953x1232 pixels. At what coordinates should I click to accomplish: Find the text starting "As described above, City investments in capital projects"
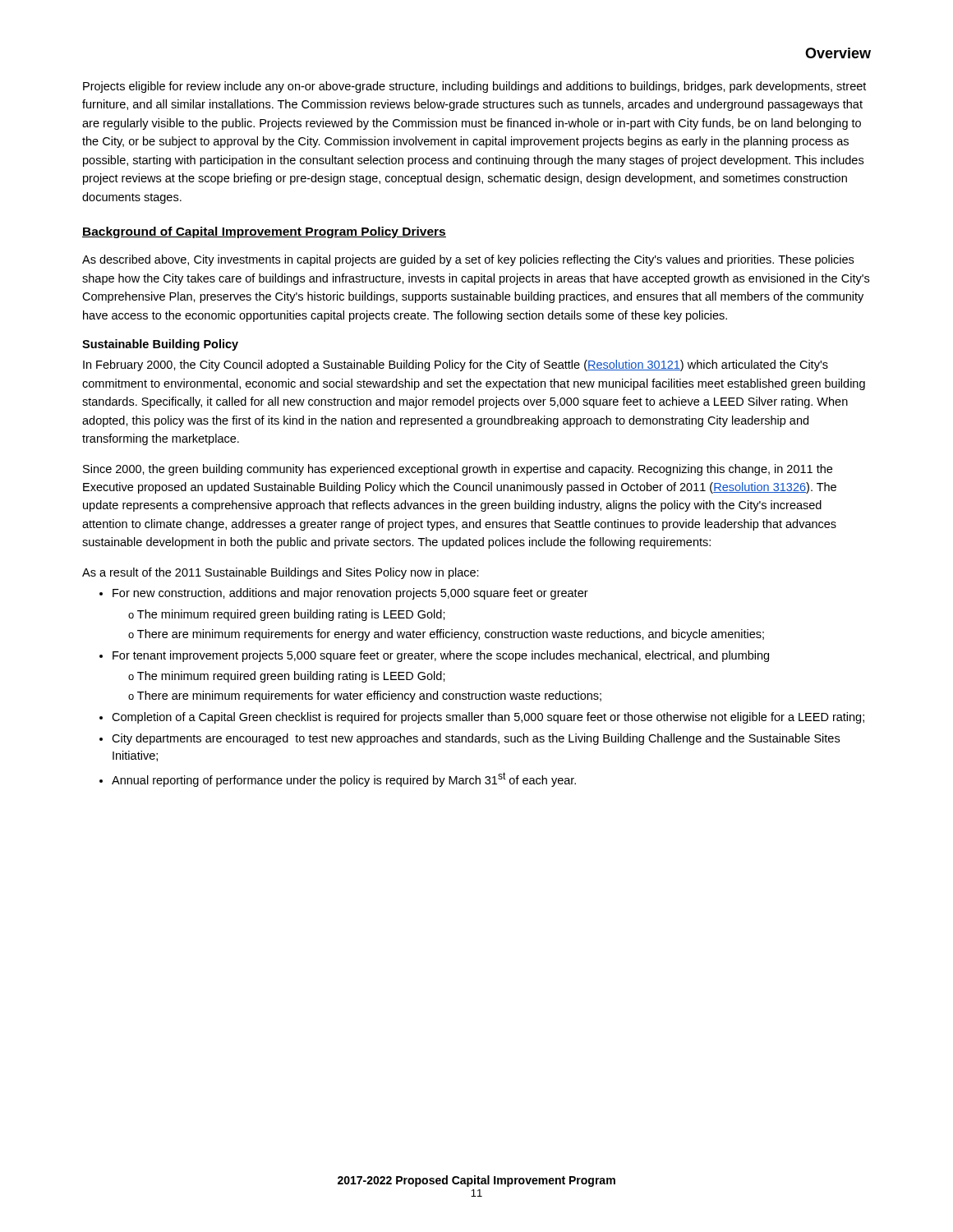[x=476, y=287]
